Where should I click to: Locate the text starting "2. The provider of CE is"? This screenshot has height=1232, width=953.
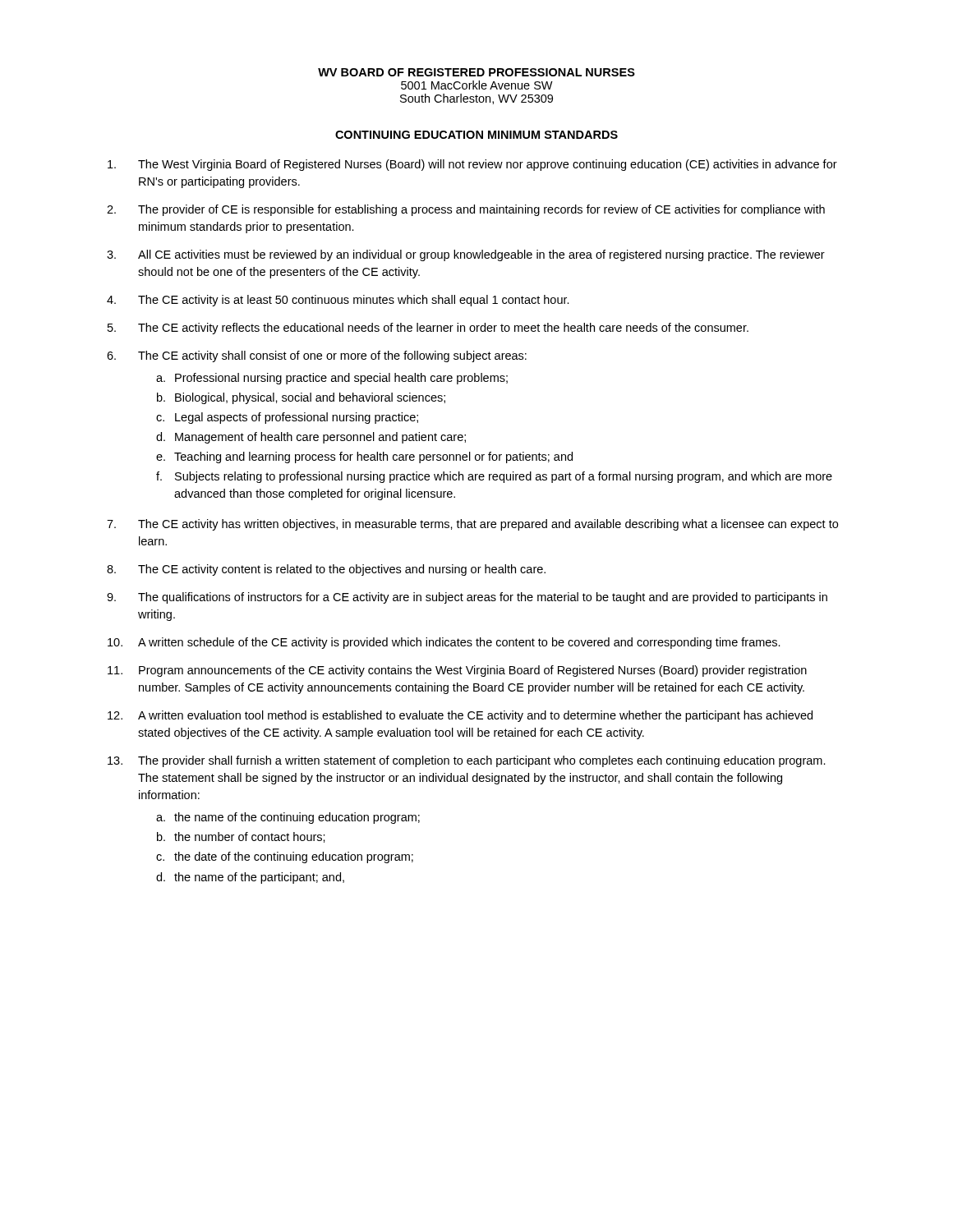(476, 219)
